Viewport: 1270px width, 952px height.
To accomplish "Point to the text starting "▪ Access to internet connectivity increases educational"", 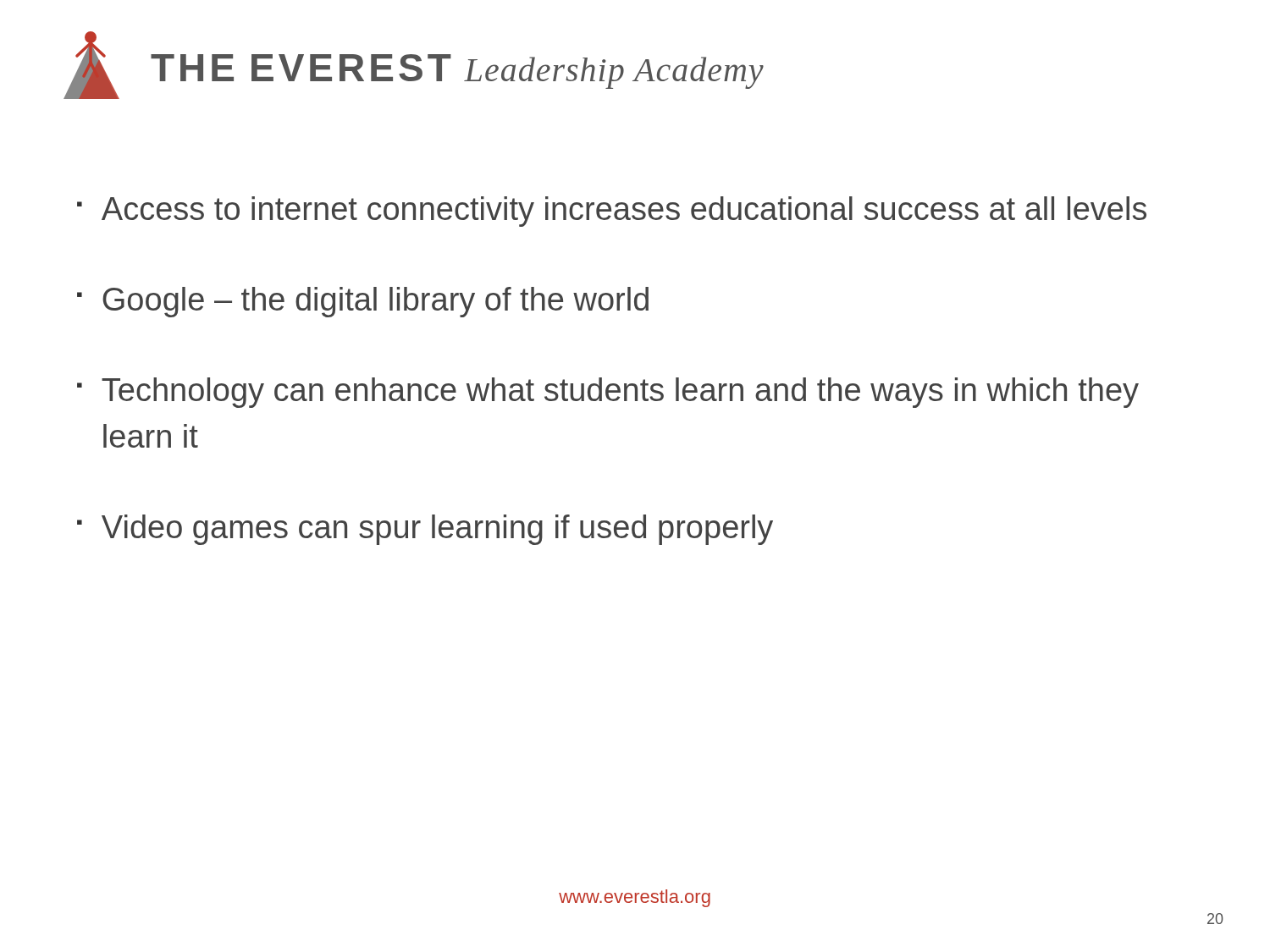I will [x=612, y=209].
